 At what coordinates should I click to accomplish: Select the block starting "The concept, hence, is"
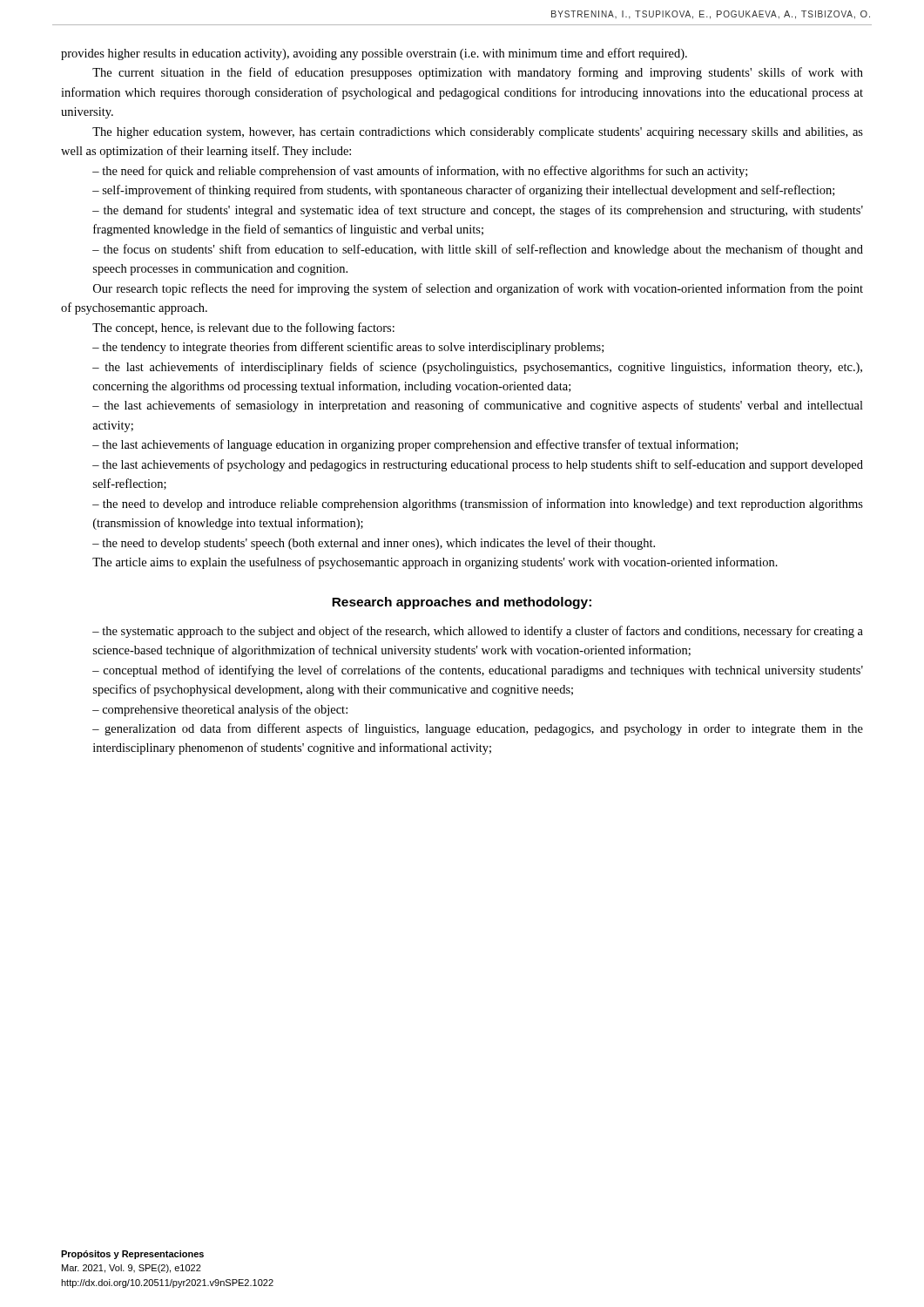coord(243,328)
